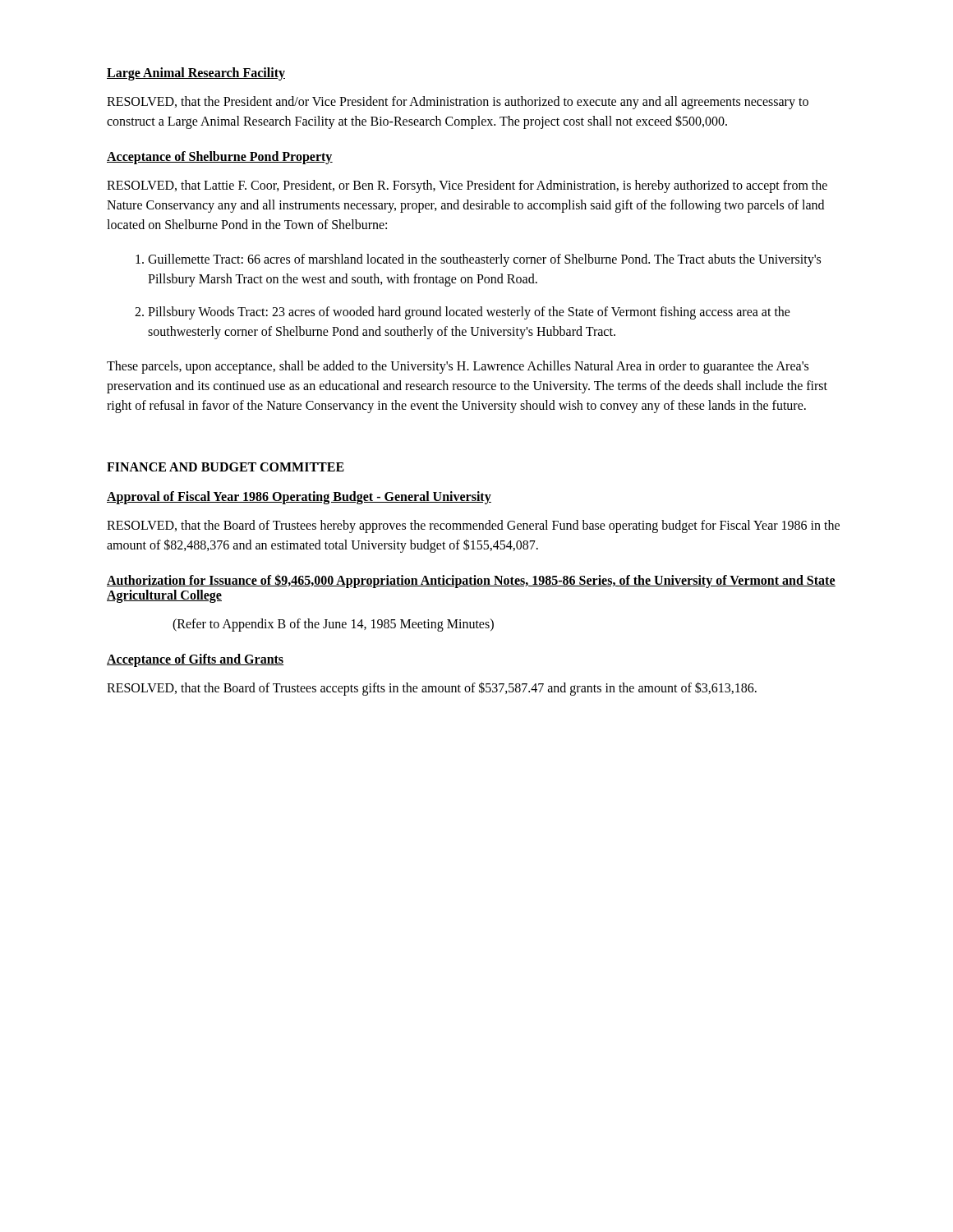Viewport: 953px width, 1232px height.
Task: Click on the block starting "RESOLVED, that the President and/or Vice"
Action: (x=458, y=111)
